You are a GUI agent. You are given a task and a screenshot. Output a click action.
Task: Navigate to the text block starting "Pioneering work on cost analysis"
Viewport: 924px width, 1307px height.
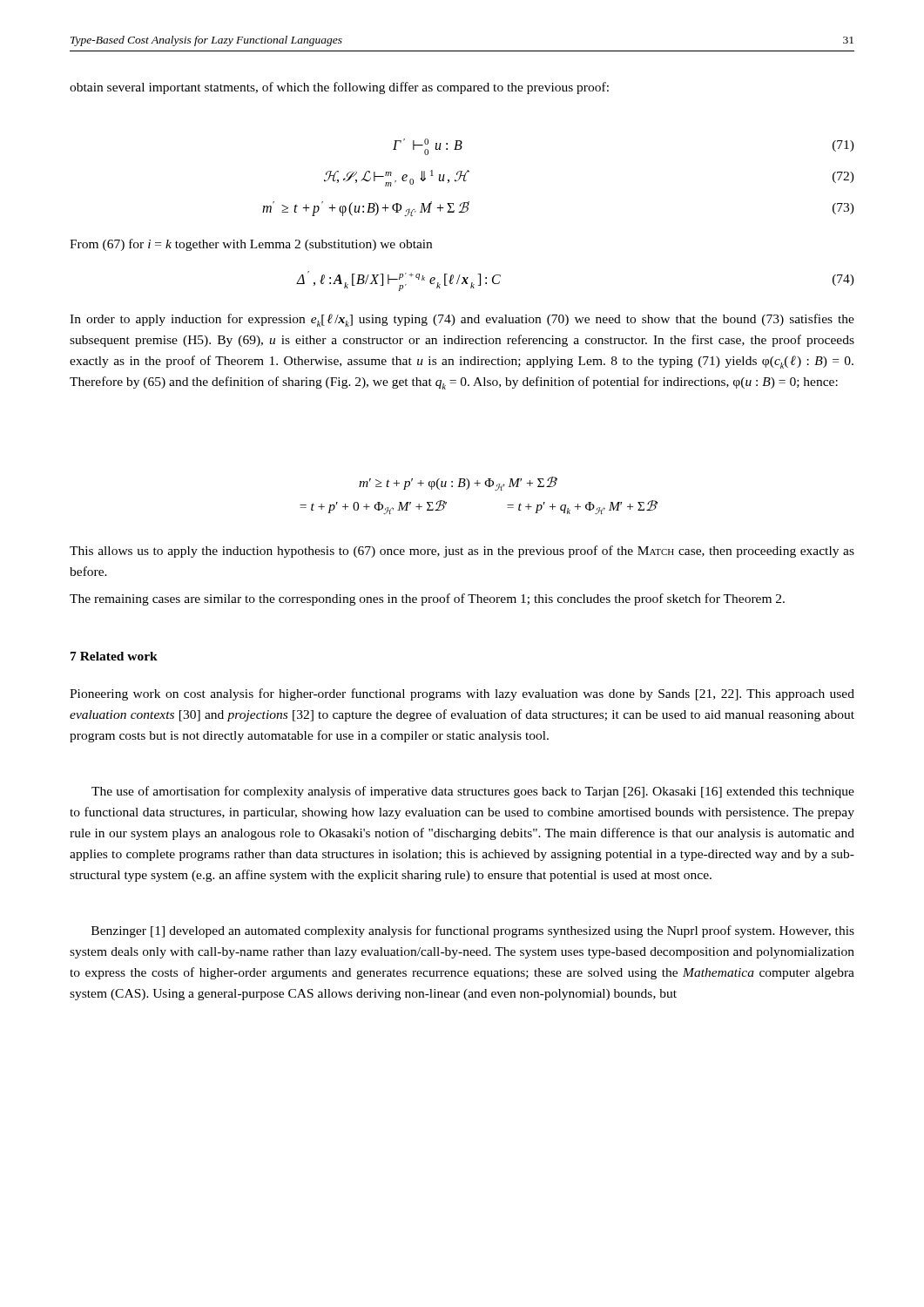tap(462, 714)
